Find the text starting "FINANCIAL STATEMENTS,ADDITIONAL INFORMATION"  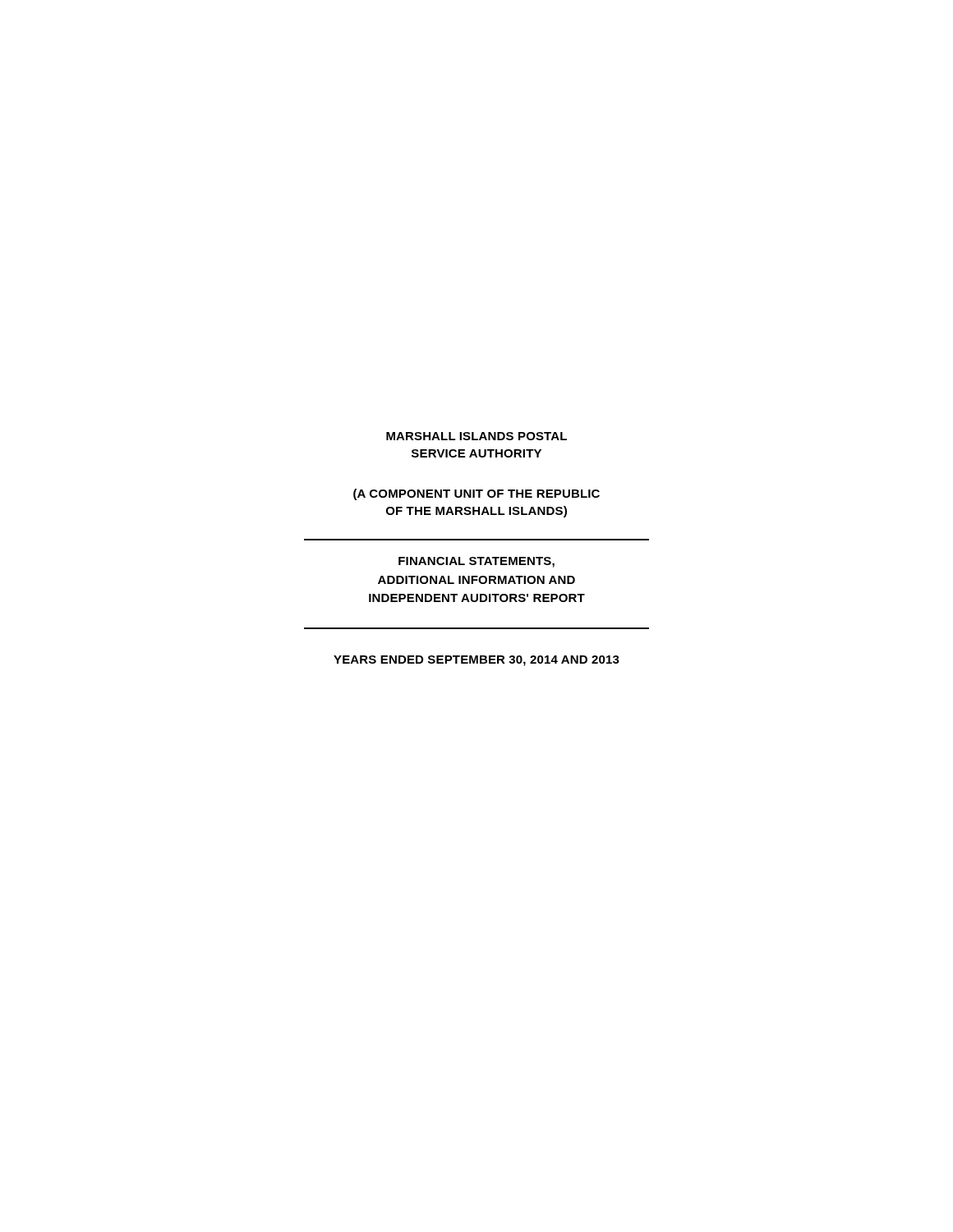pyautogui.click(x=476, y=580)
